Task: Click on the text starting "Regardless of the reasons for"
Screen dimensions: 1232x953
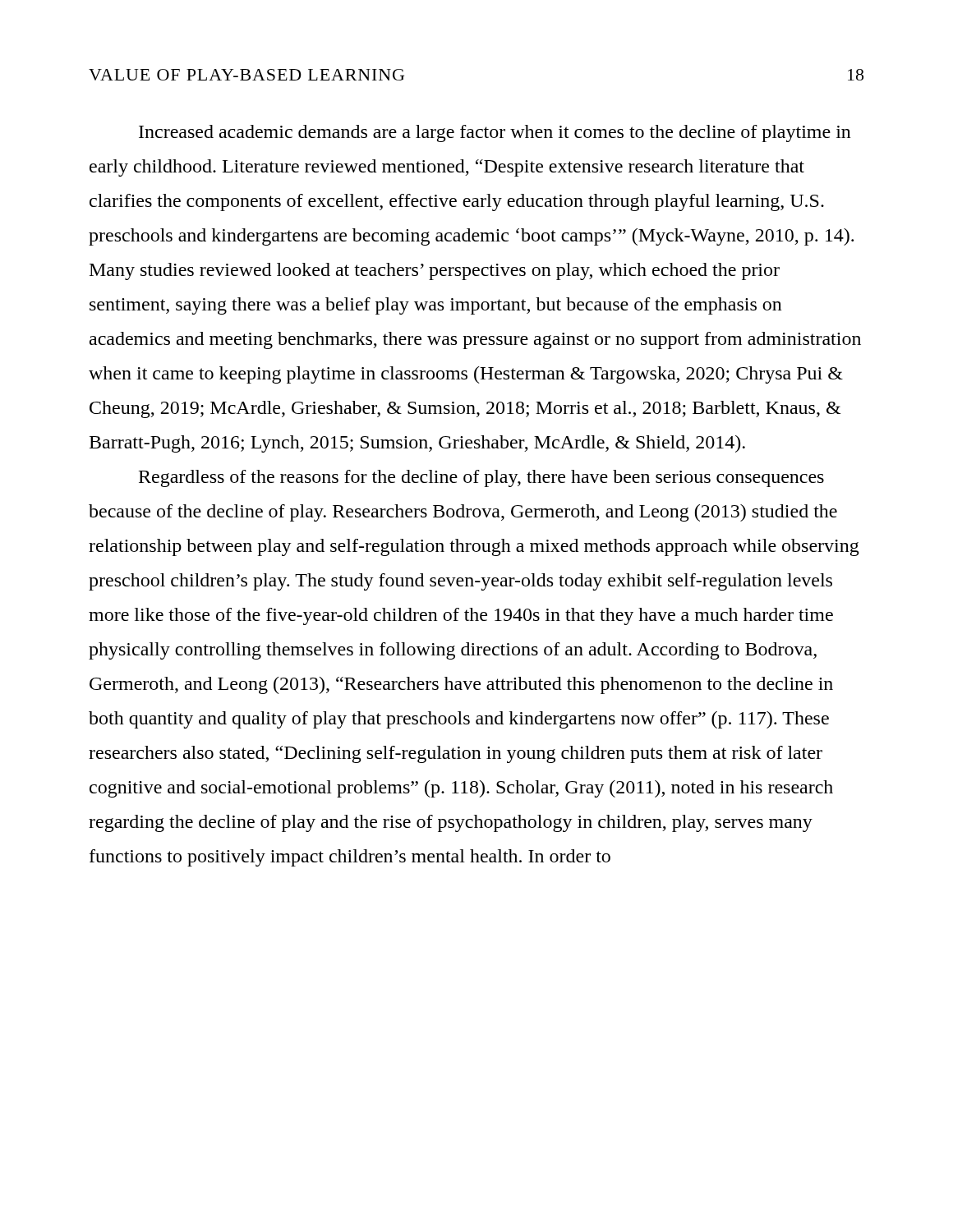Action: [x=476, y=666]
